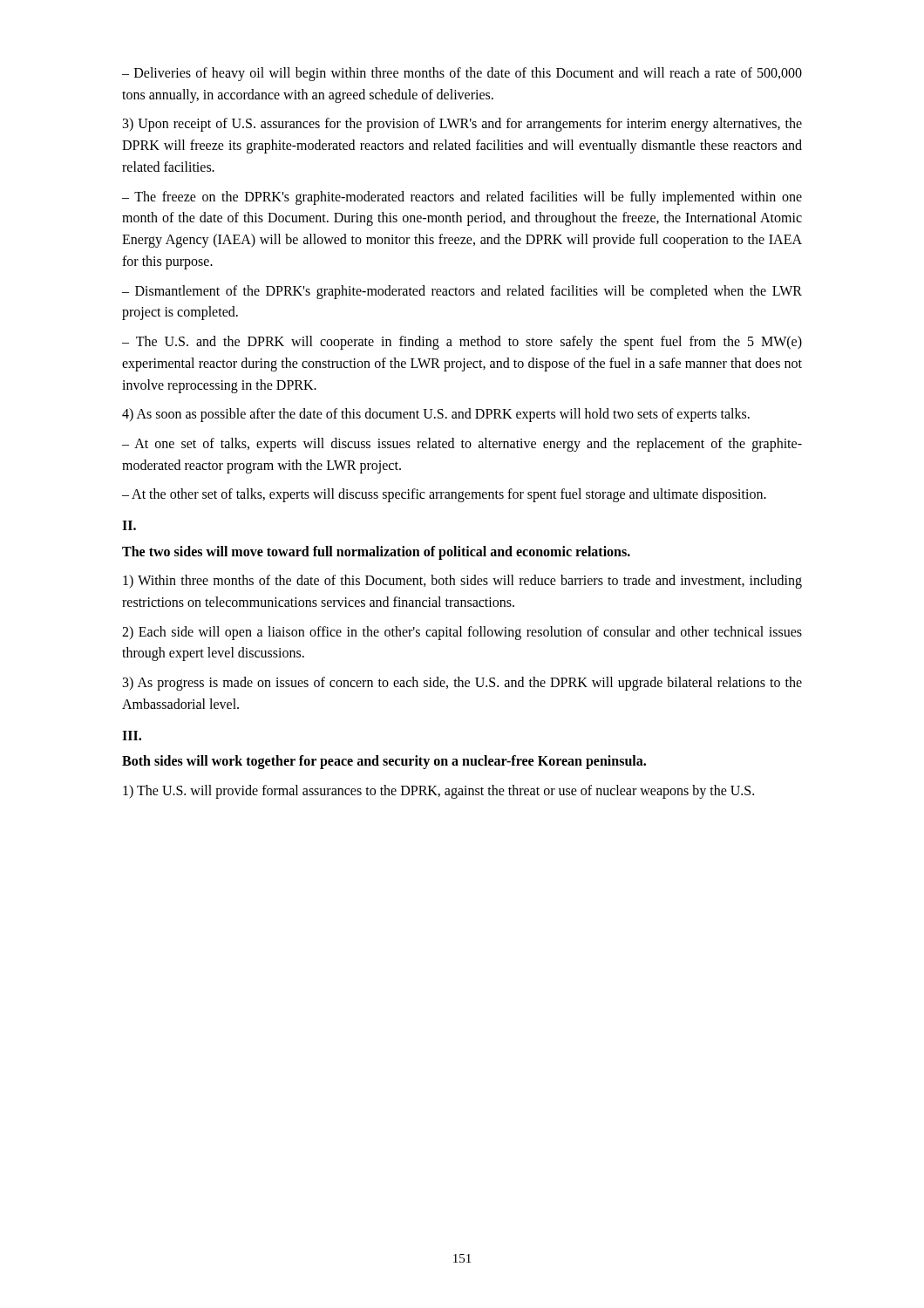
Task: Where is the passage that starts "3) As progress is"?
Action: [462, 694]
